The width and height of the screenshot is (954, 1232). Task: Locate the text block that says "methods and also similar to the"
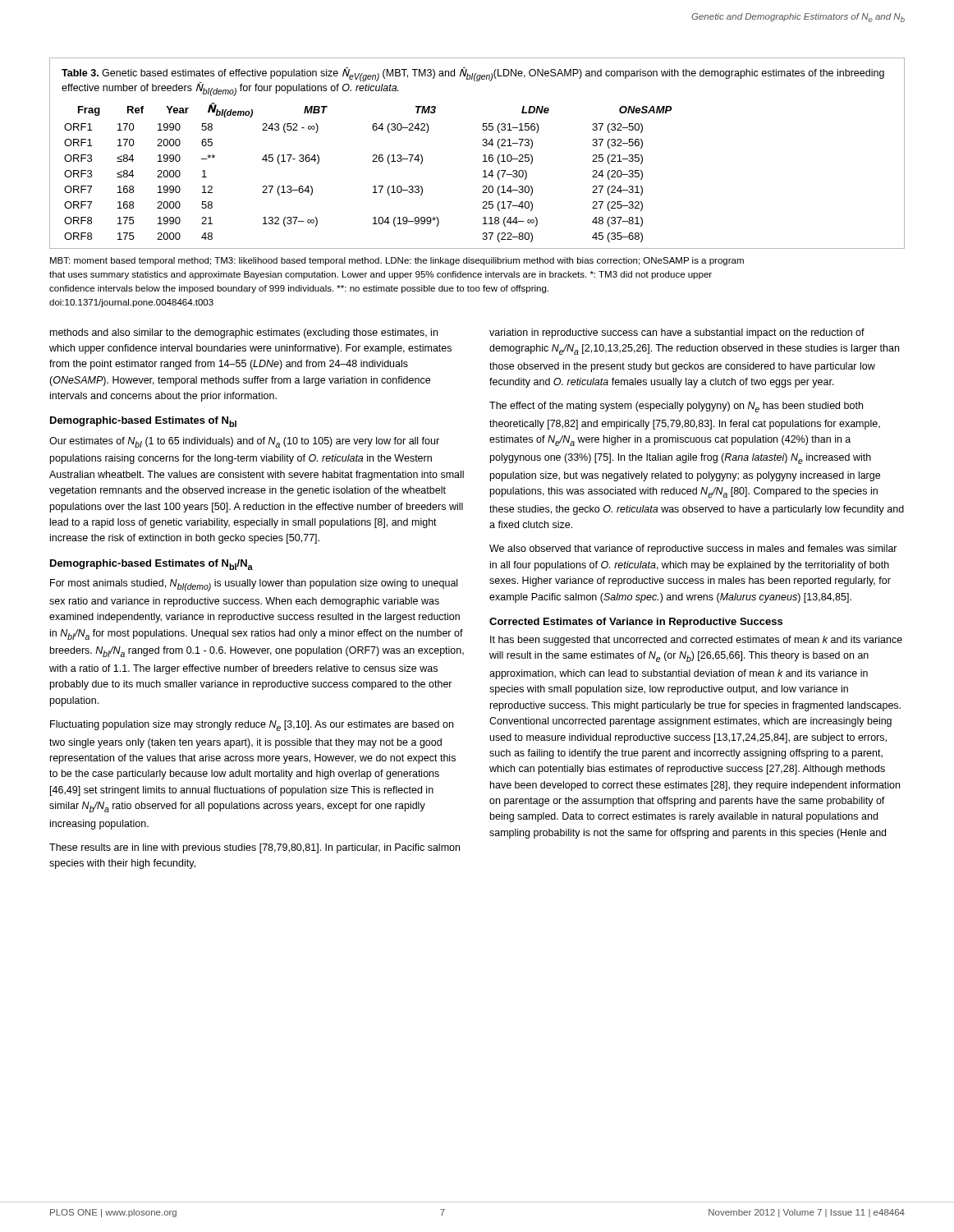pos(251,364)
